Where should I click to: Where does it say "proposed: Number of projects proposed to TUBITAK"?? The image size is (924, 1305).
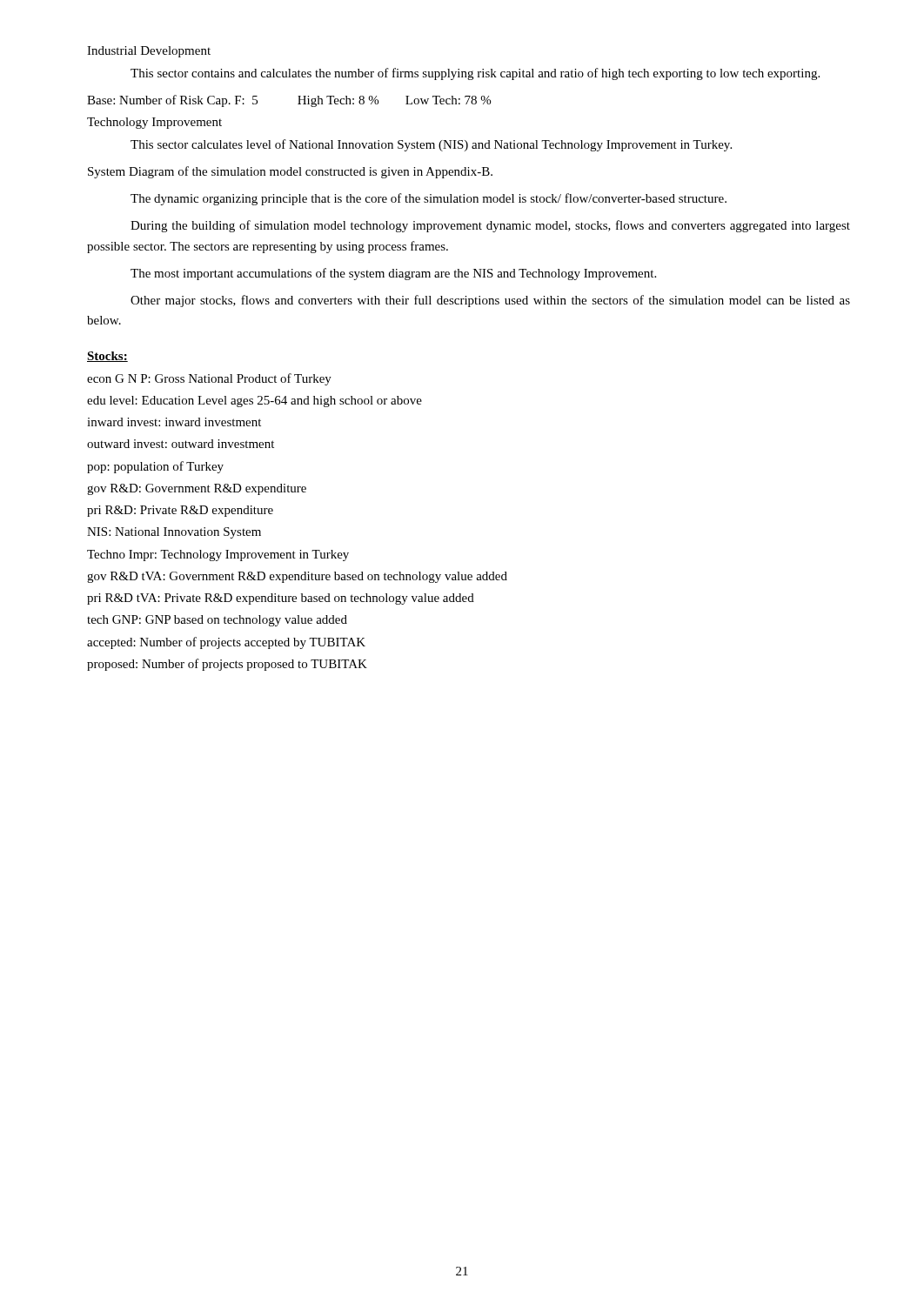227,664
